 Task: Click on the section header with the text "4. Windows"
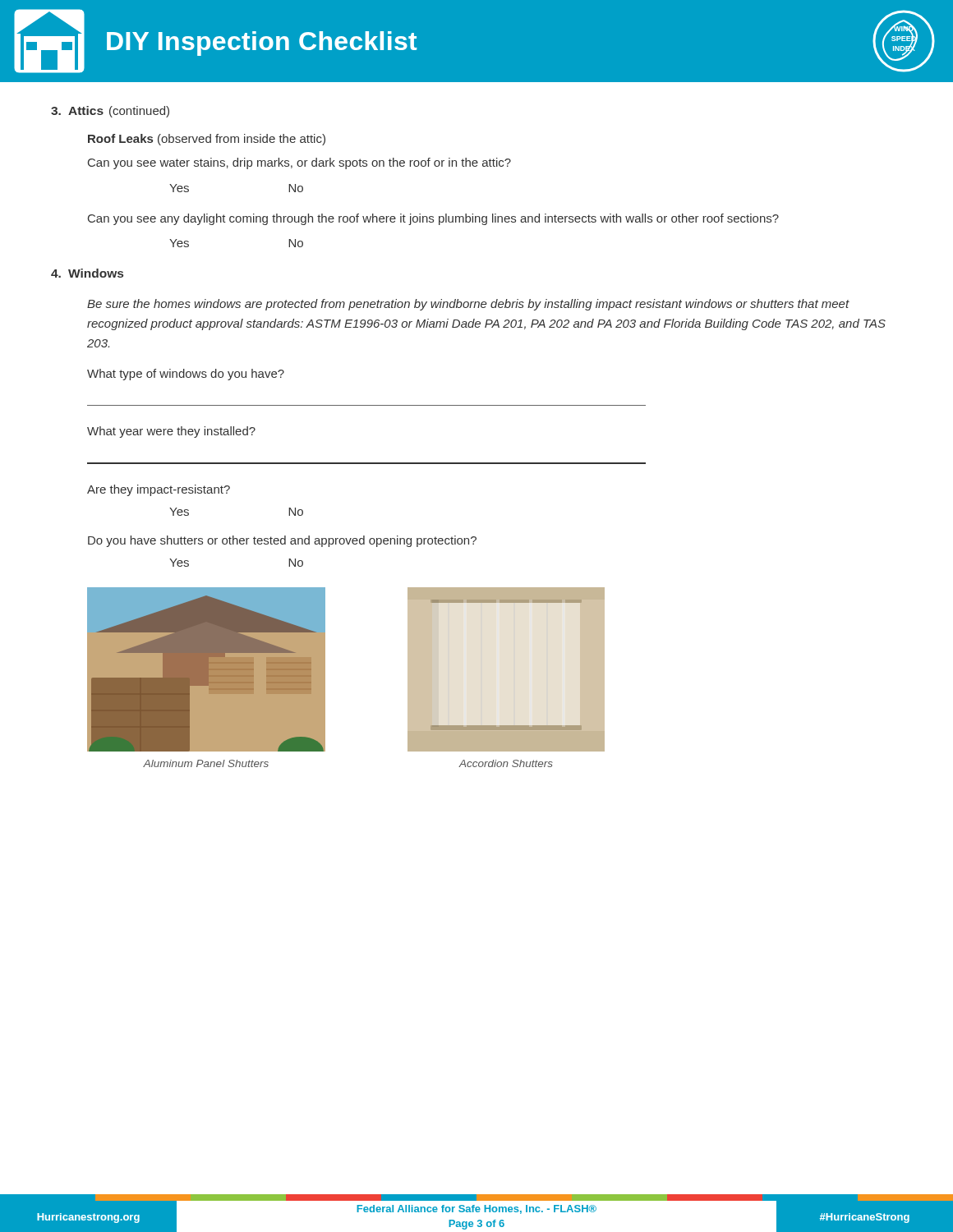87,274
